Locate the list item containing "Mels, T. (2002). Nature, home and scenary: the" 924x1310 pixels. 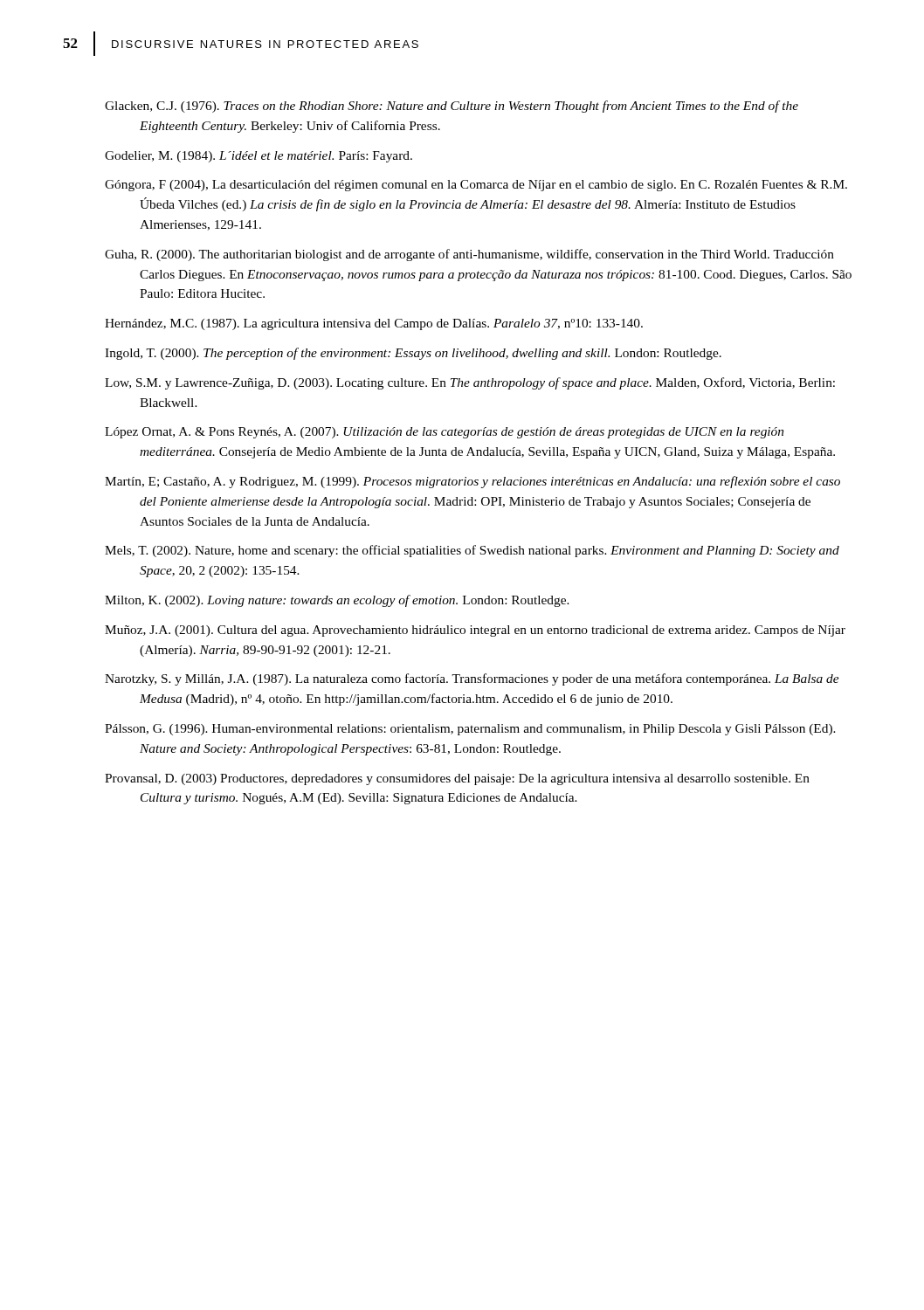click(472, 560)
